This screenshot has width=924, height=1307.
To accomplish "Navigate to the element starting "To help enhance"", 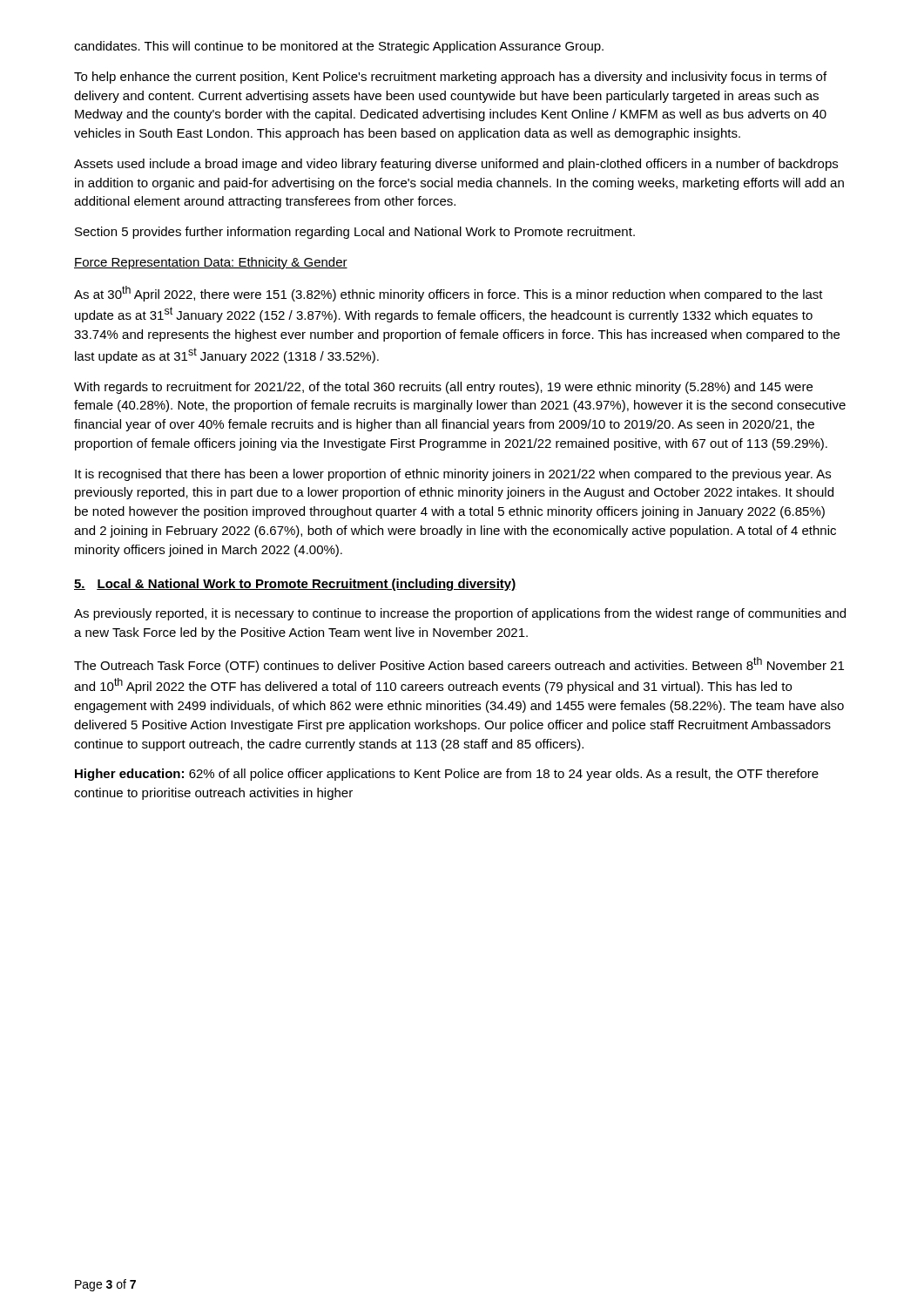I will click(462, 105).
